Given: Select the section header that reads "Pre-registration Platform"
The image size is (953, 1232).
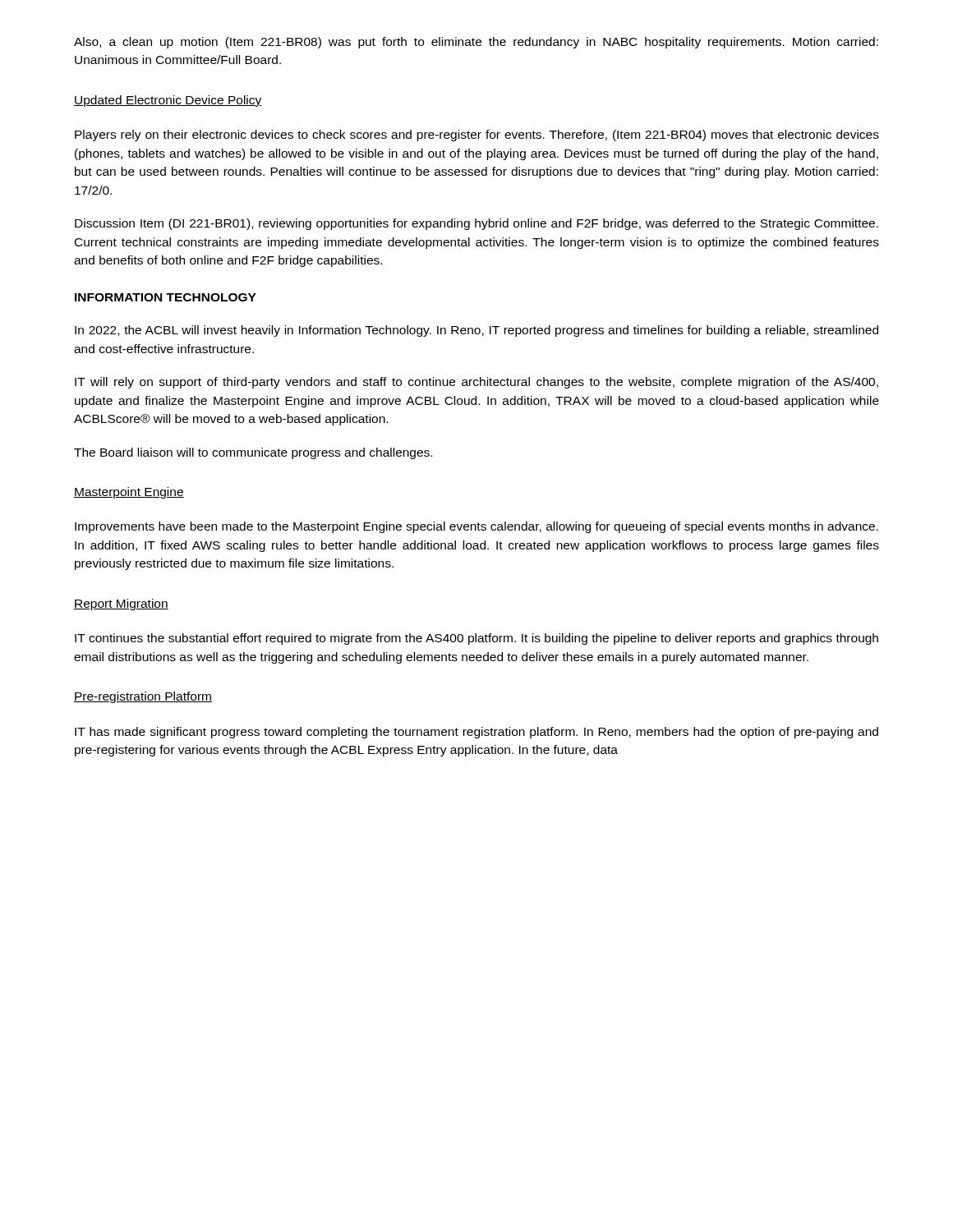Looking at the screenshot, I should click(143, 697).
